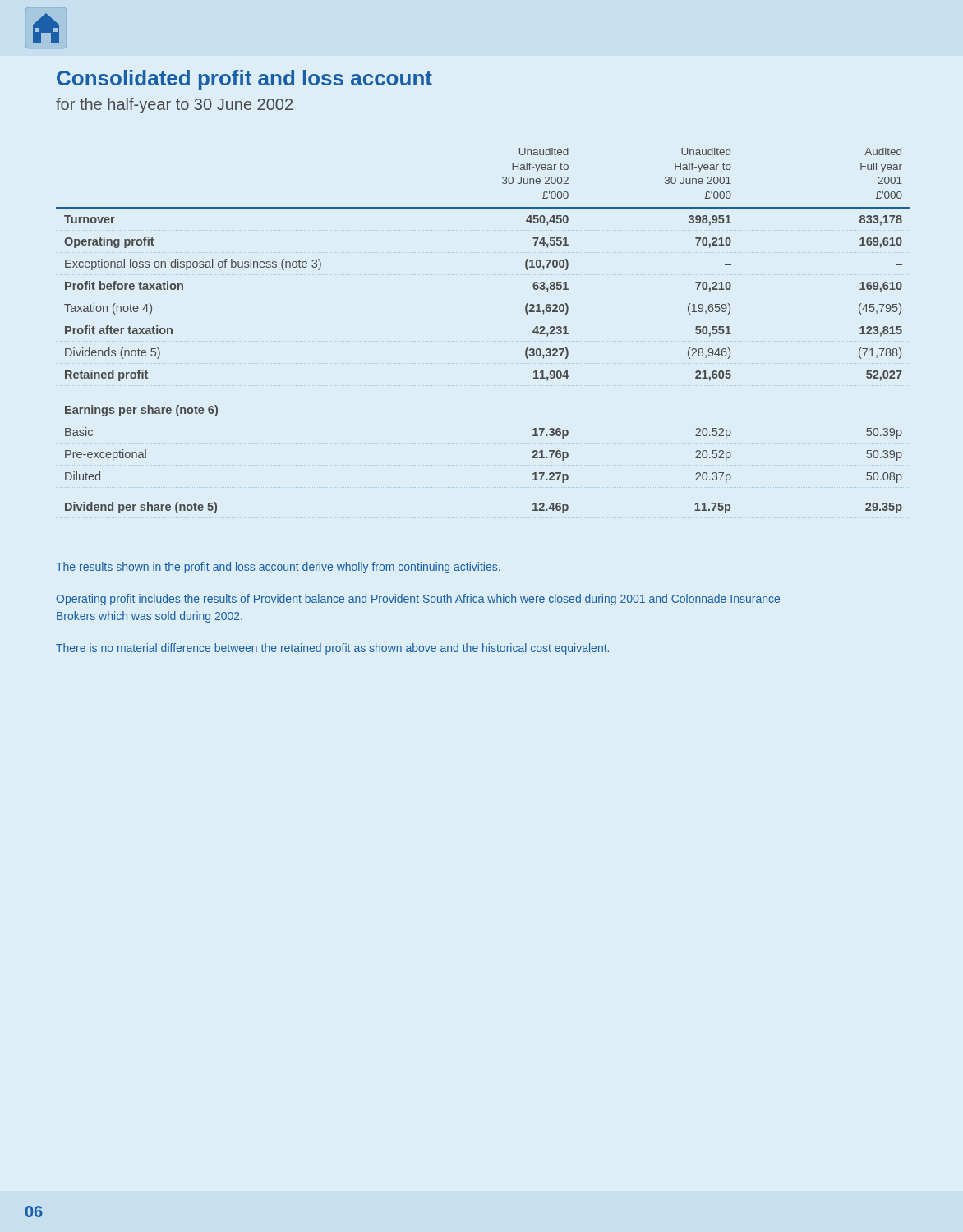Find the text block containing "Operating profit includes the results"
Screen dimensions: 1232x963
418,607
